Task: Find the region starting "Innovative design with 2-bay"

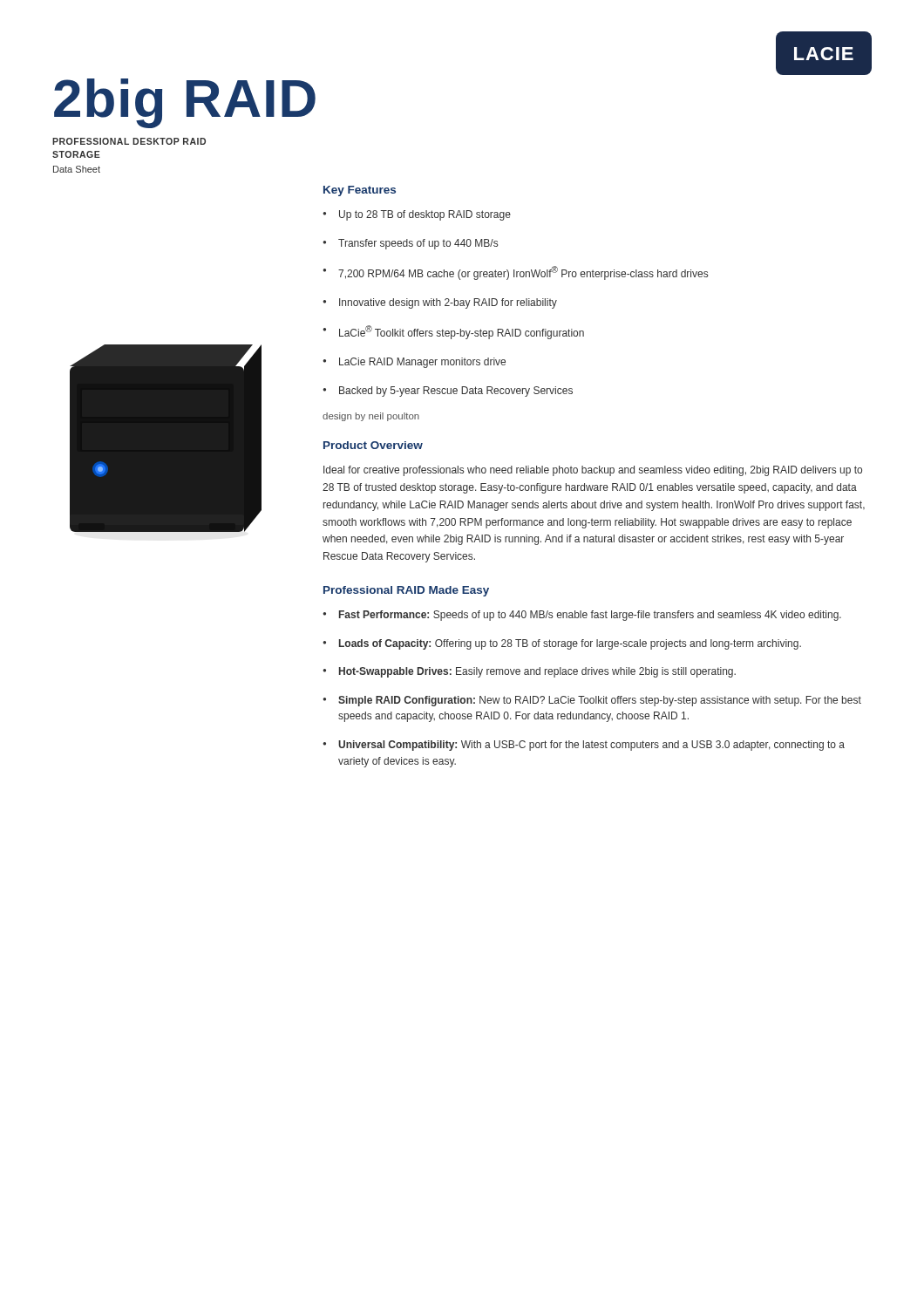Action: tap(440, 303)
